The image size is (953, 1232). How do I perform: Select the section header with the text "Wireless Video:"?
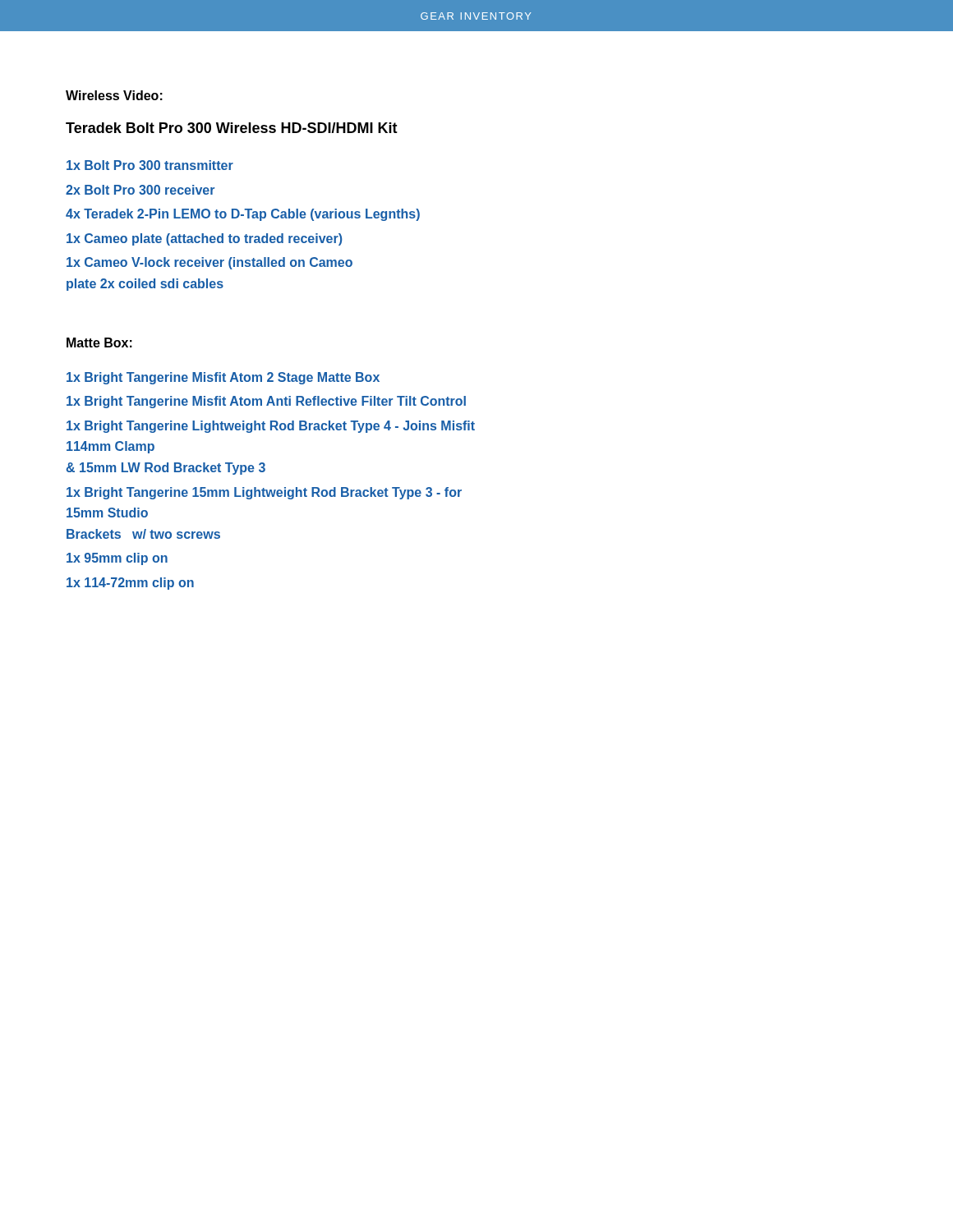(x=115, y=96)
